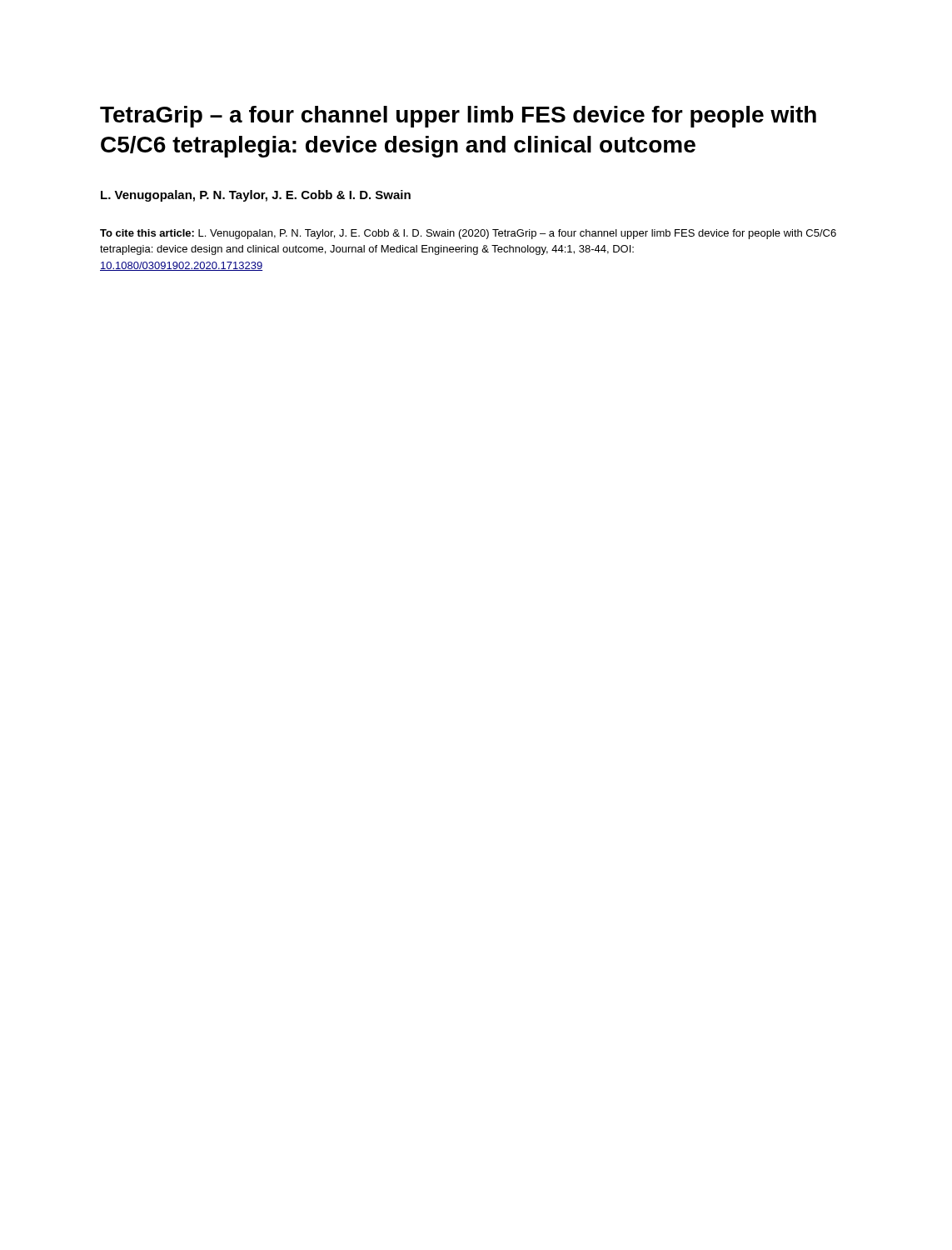Where is the passage that starts "To cite this article: L. Venugopalan,"?
The width and height of the screenshot is (952, 1250).
[x=468, y=249]
